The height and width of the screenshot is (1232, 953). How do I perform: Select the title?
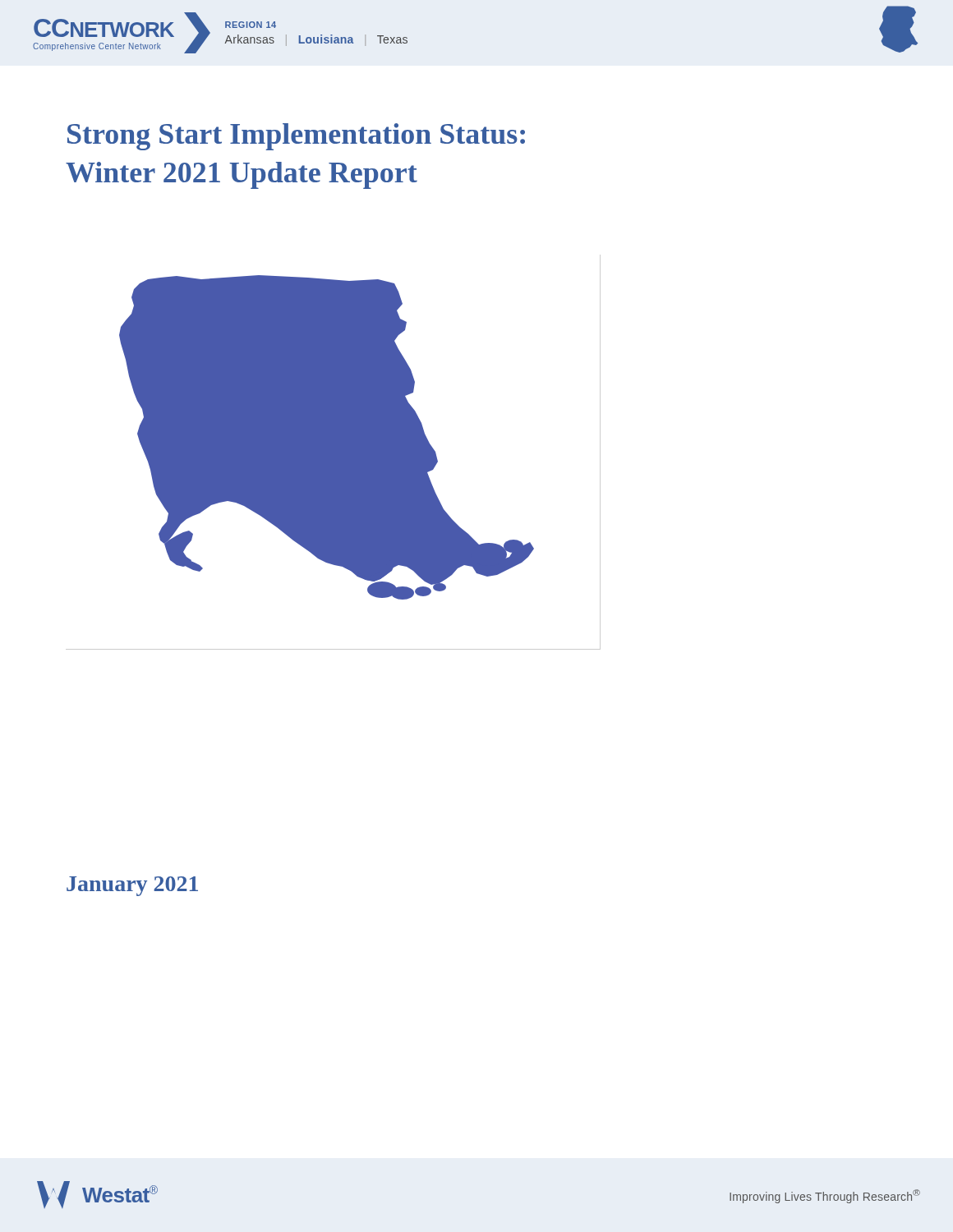[x=297, y=153]
